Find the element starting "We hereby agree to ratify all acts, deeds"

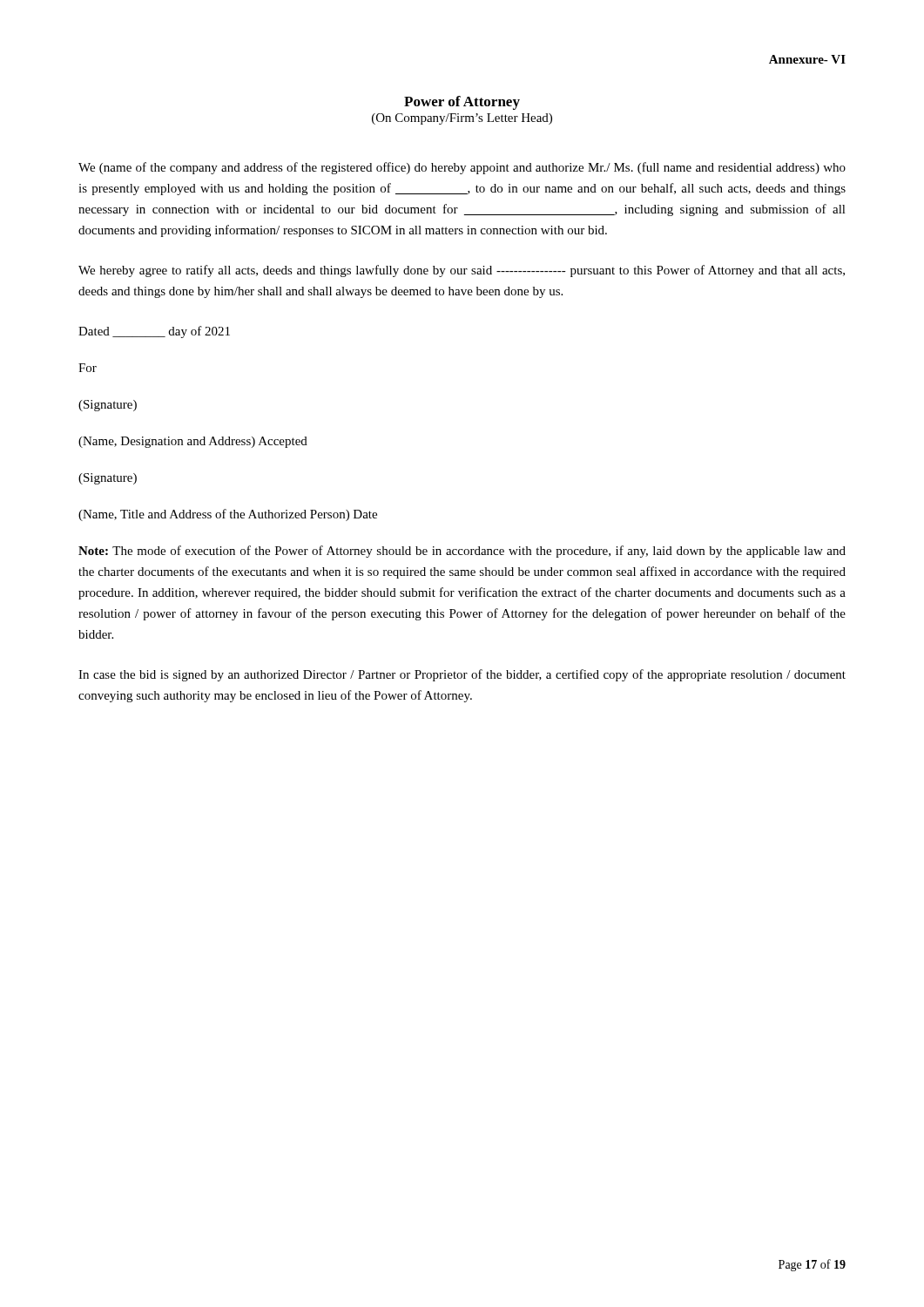pyautogui.click(x=462, y=281)
